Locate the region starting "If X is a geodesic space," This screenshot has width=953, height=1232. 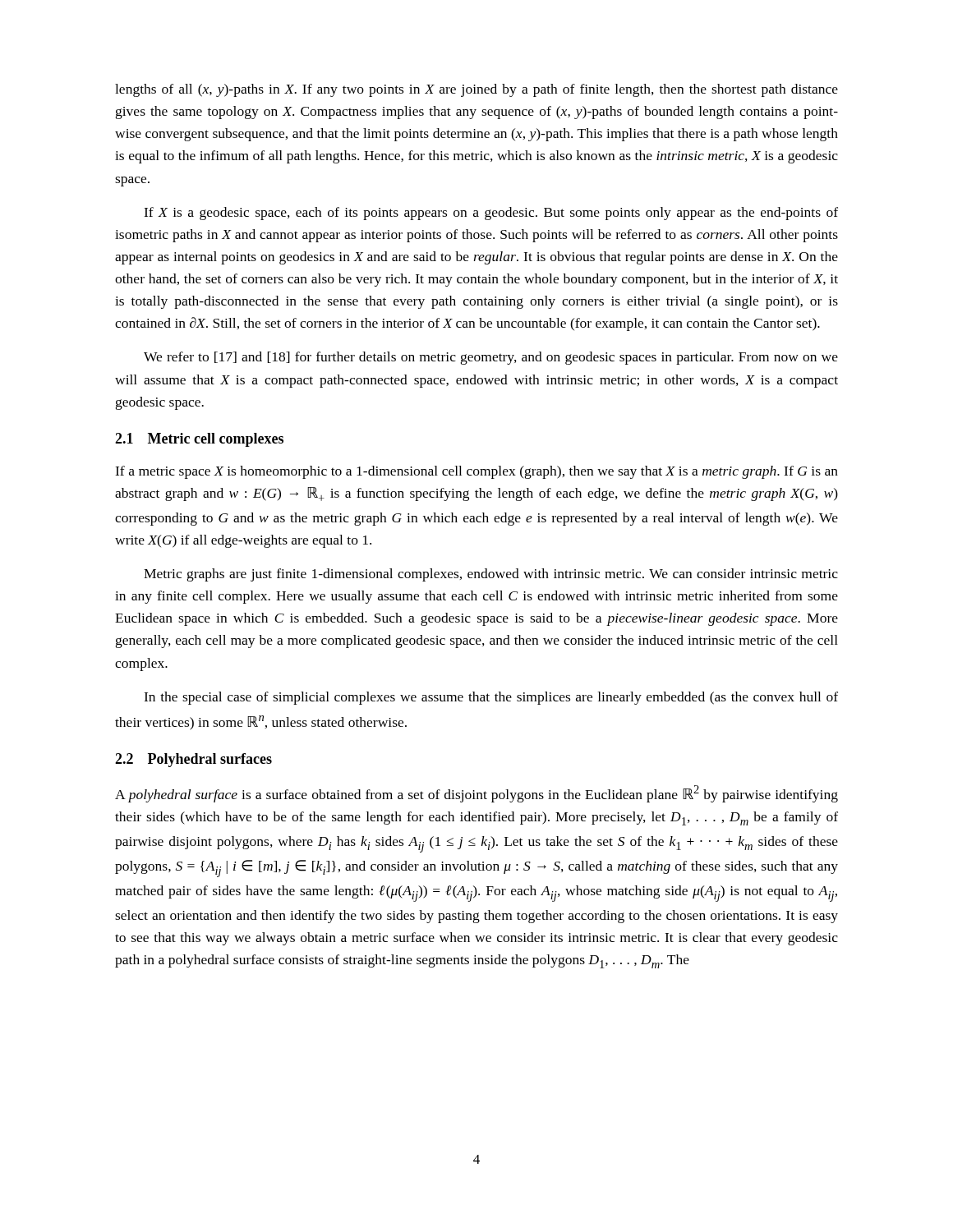coord(476,267)
